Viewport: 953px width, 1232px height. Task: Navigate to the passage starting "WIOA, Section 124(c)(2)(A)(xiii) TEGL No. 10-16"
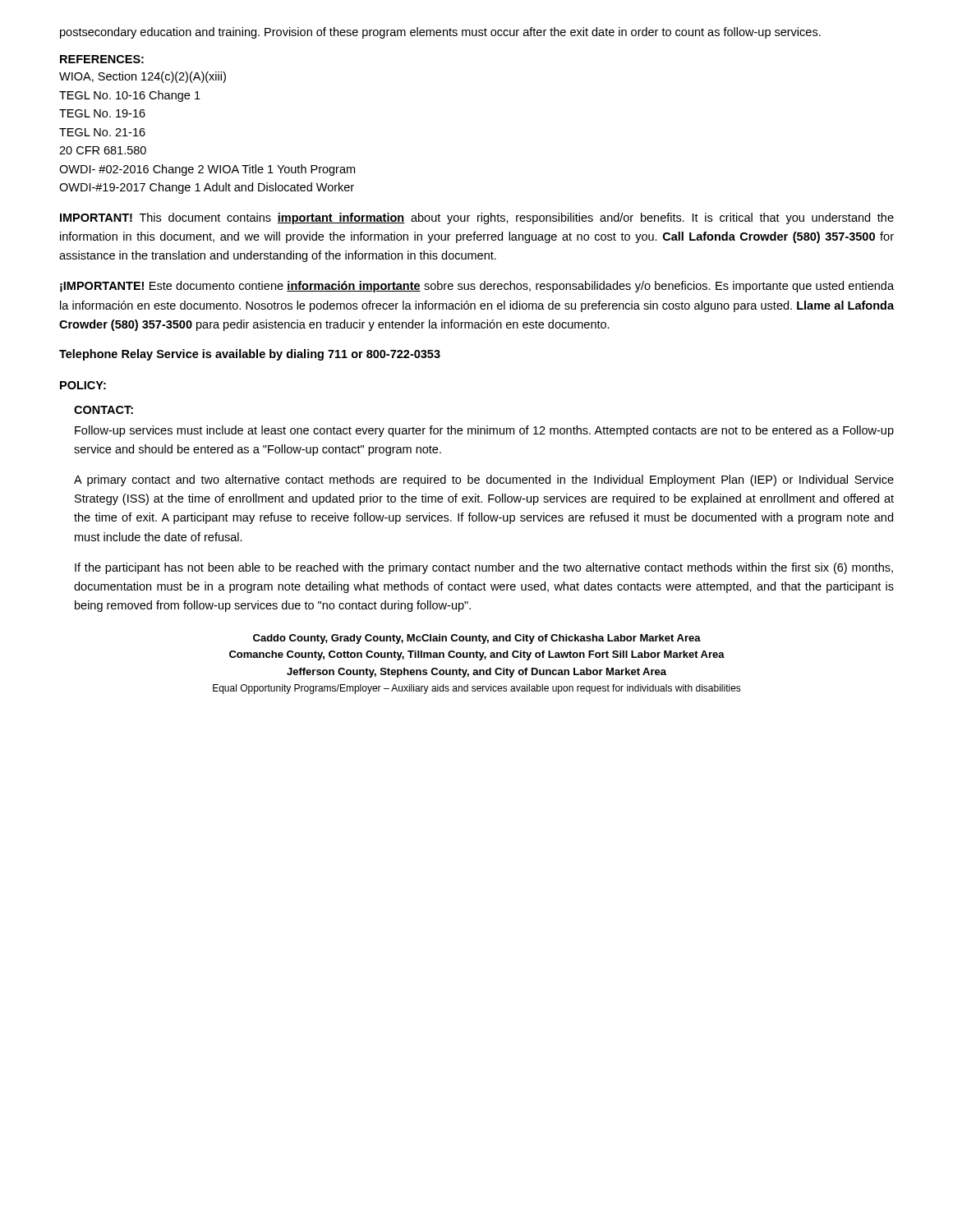[143, 77]
